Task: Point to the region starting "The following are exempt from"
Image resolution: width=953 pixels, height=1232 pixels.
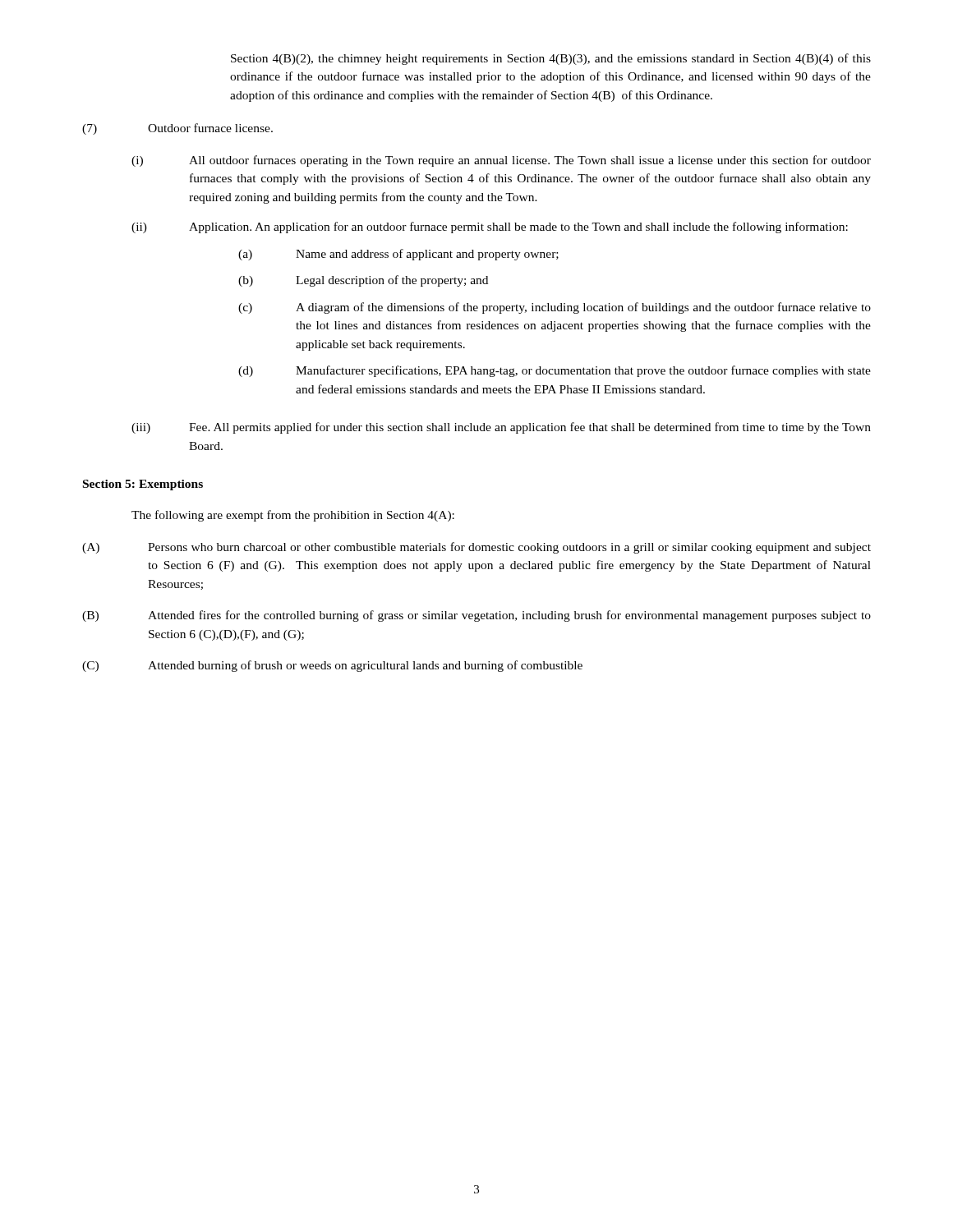Action: pyautogui.click(x=293, y=515)
